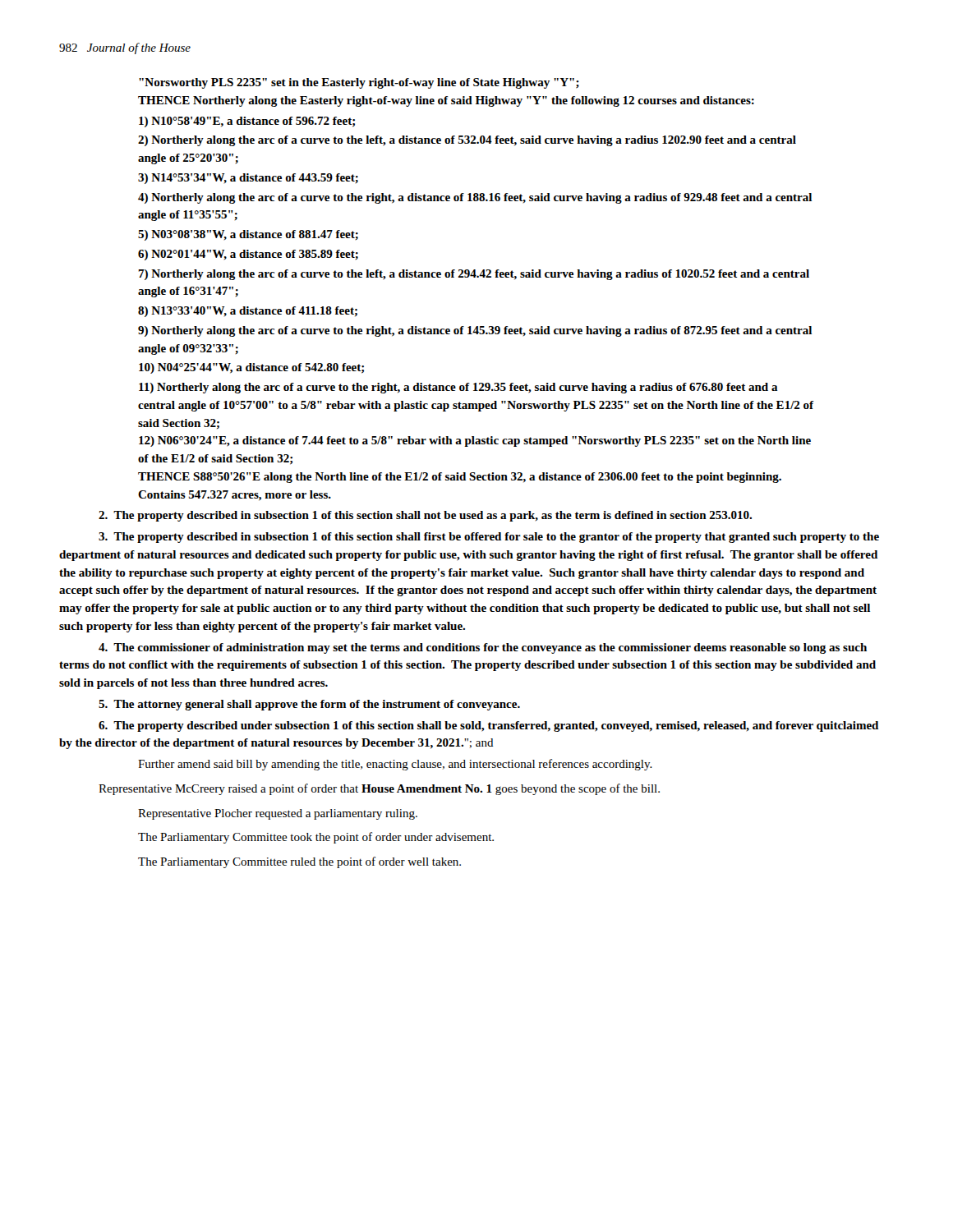Locate the block of text that opens with "Representative Plocher requested"
This screenshot has width=953, height=1232.
point(278,813)
